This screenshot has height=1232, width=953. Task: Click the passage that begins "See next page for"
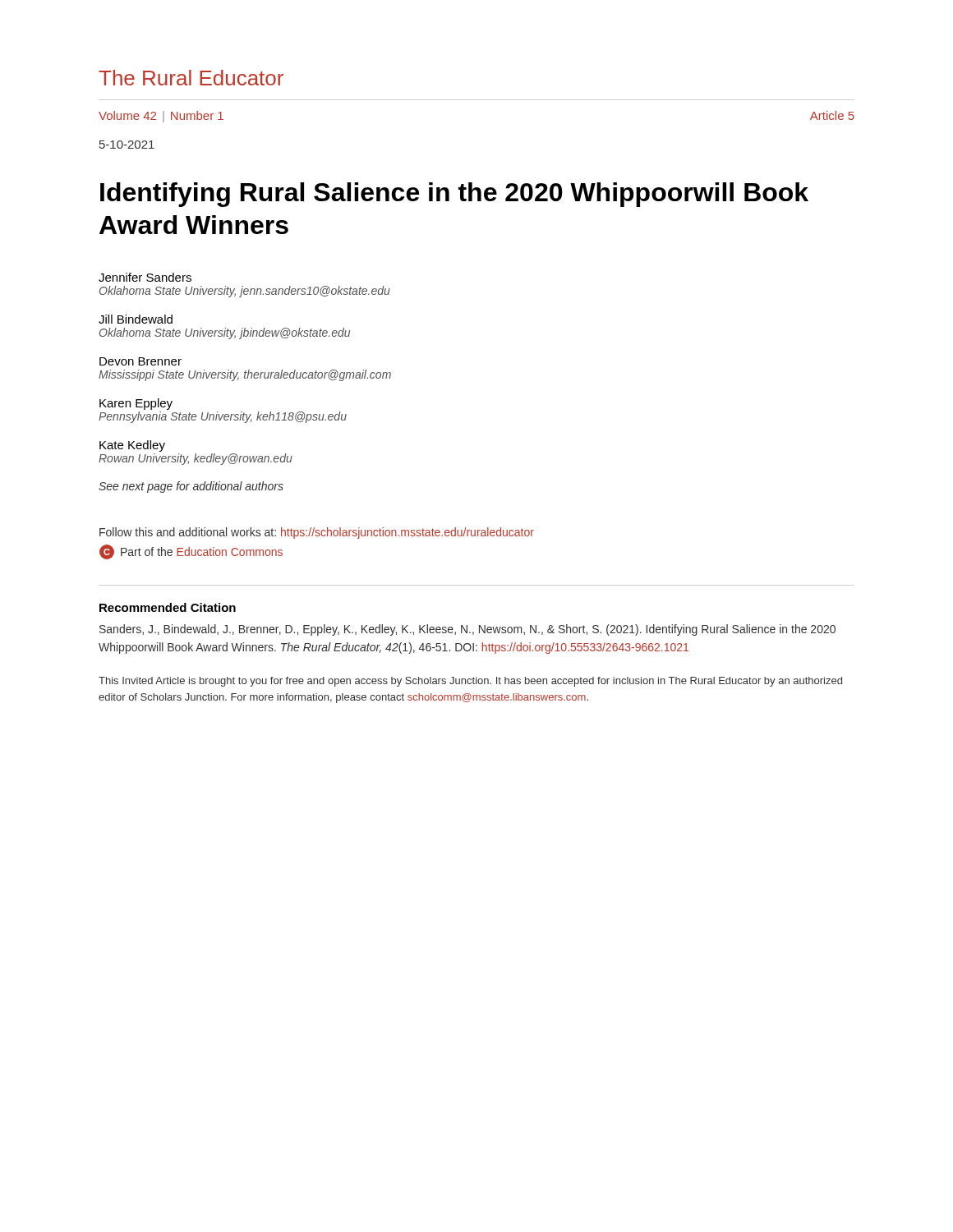pyautogui.click(x=191, y=487)
